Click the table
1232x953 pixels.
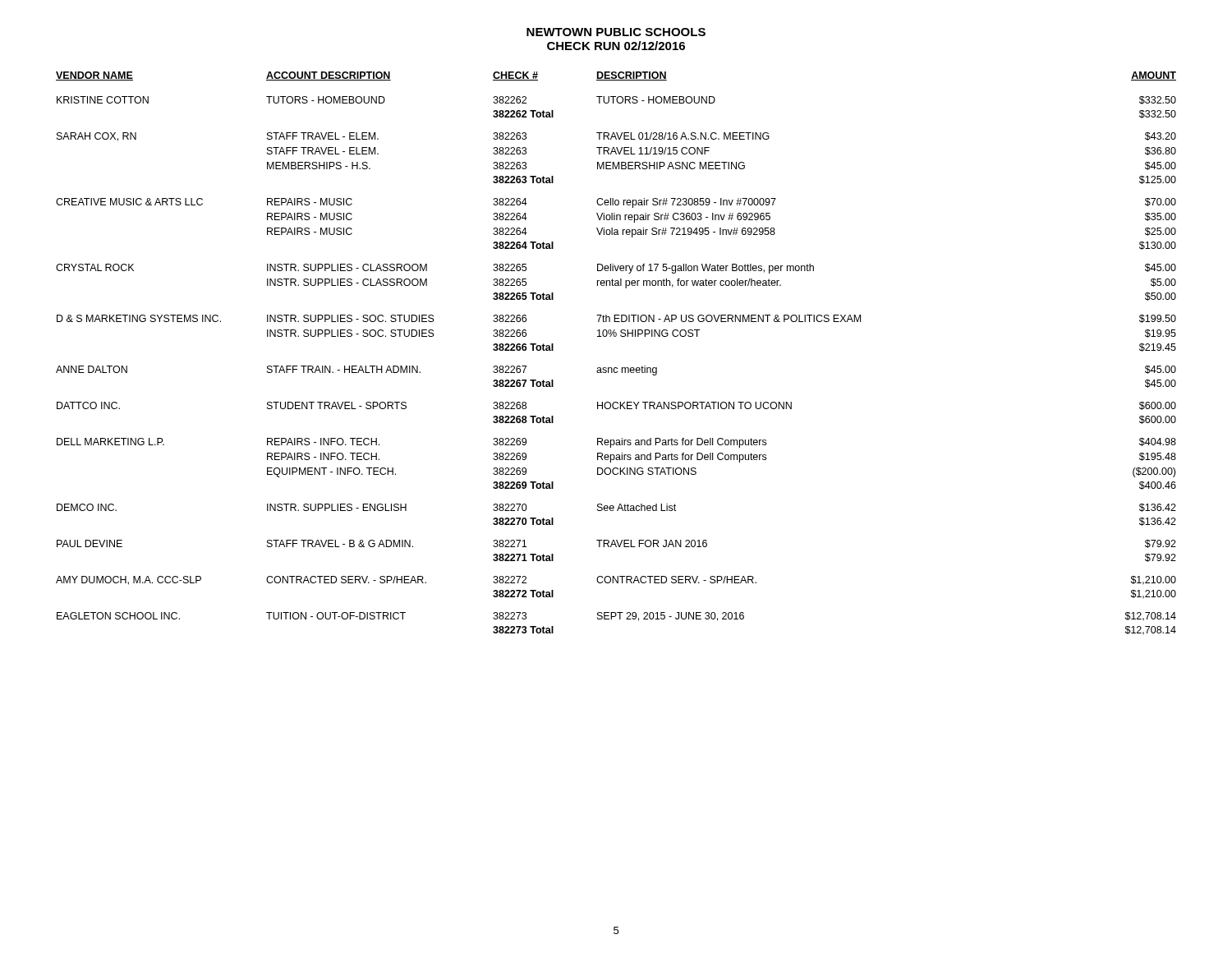tap(616, 354)
